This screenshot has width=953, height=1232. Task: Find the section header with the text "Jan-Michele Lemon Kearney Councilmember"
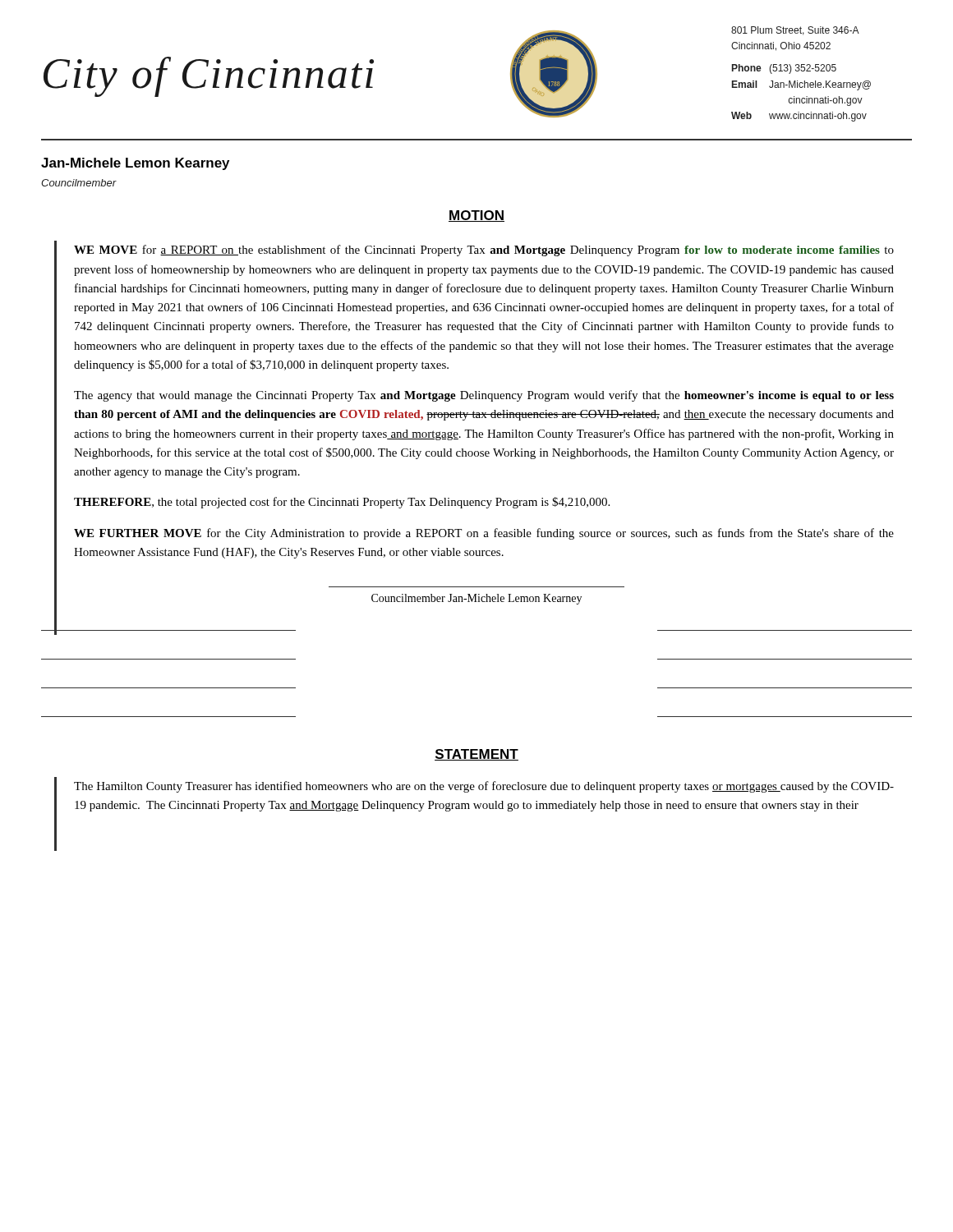coord(135,164)
